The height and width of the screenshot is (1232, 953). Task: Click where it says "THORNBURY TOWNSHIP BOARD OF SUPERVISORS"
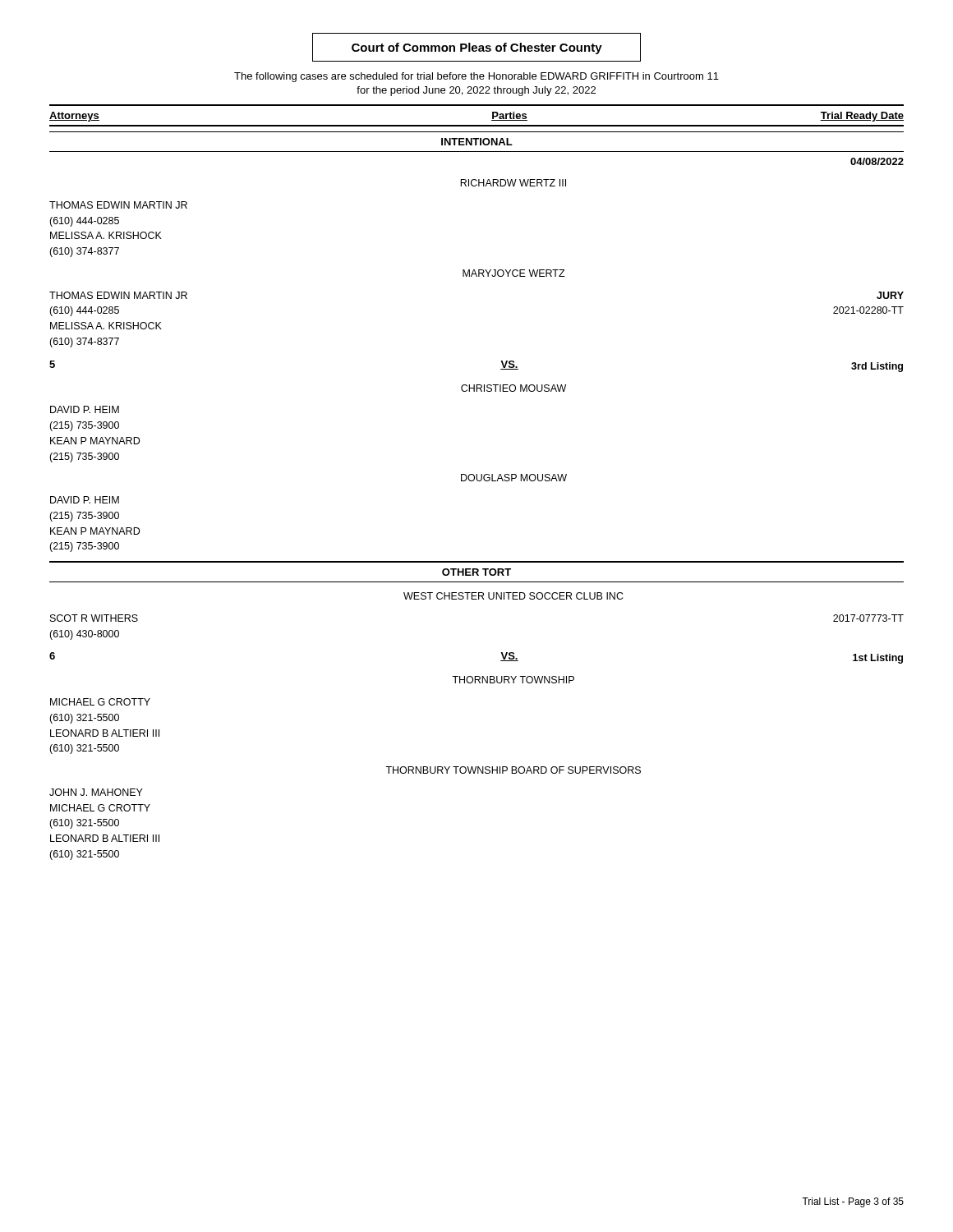point(476,771)
